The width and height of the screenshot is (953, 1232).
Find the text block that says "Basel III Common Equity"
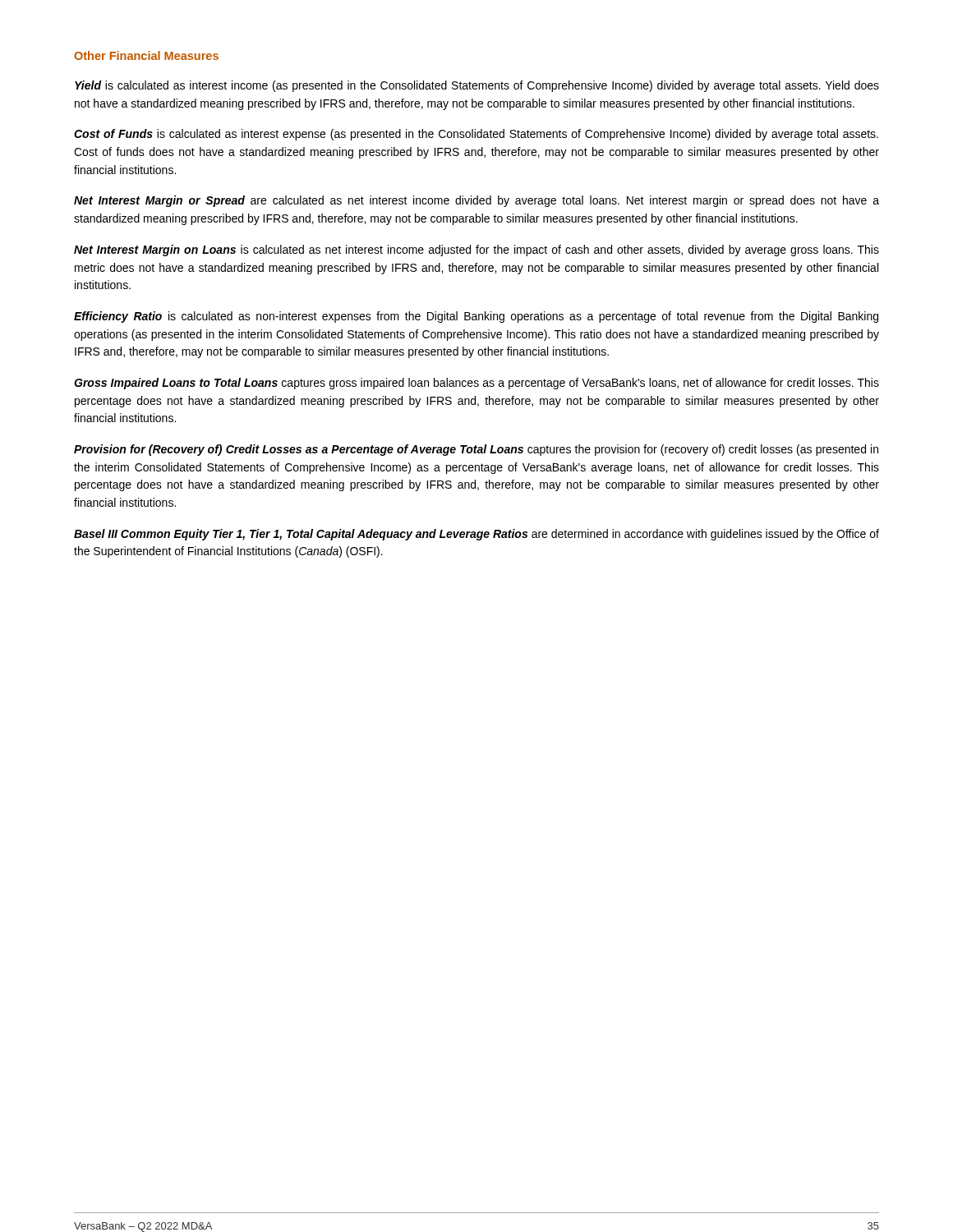pyautogui.click(x=476, y=543)
